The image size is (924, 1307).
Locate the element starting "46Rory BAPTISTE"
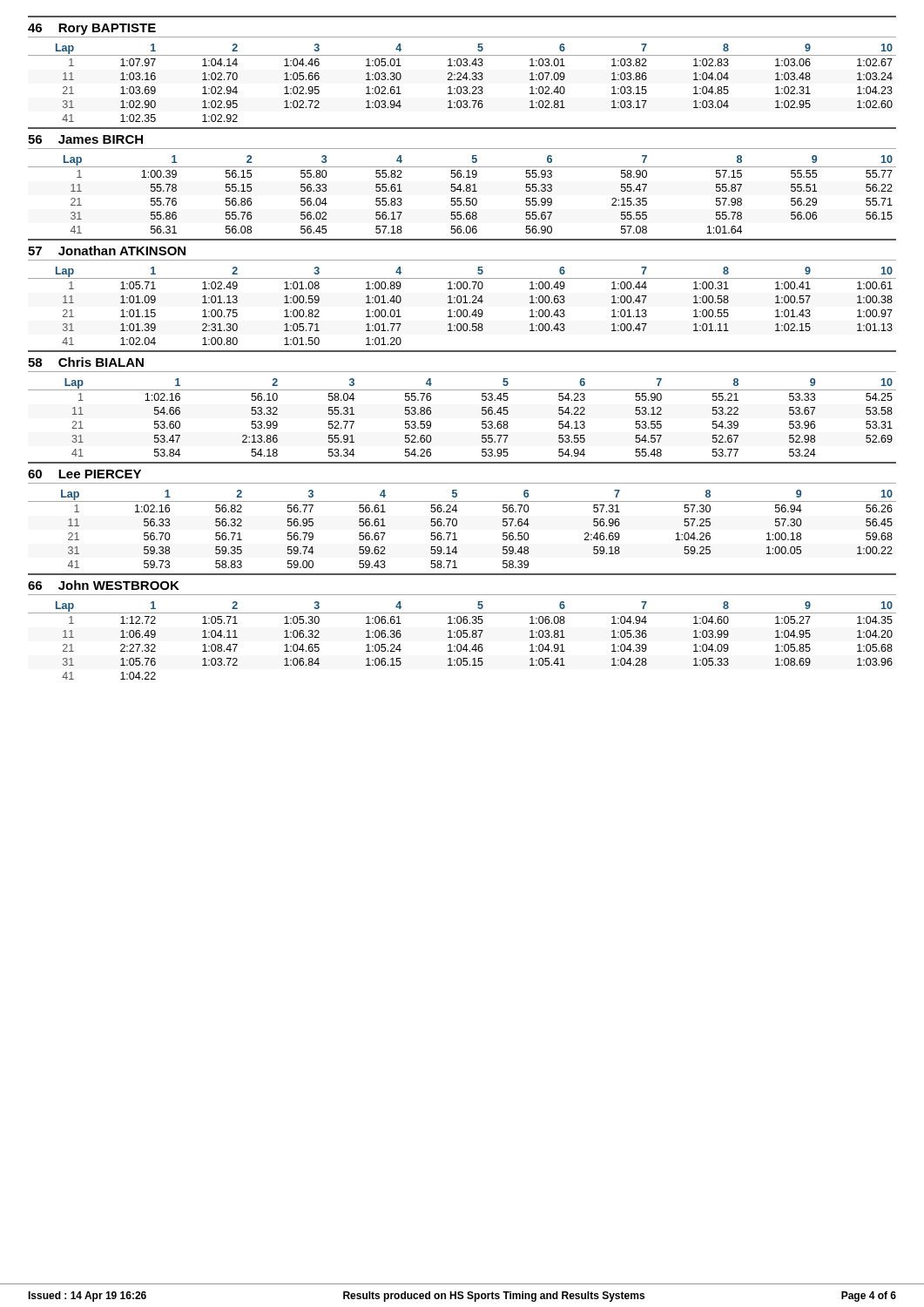(x=462, y=27)
